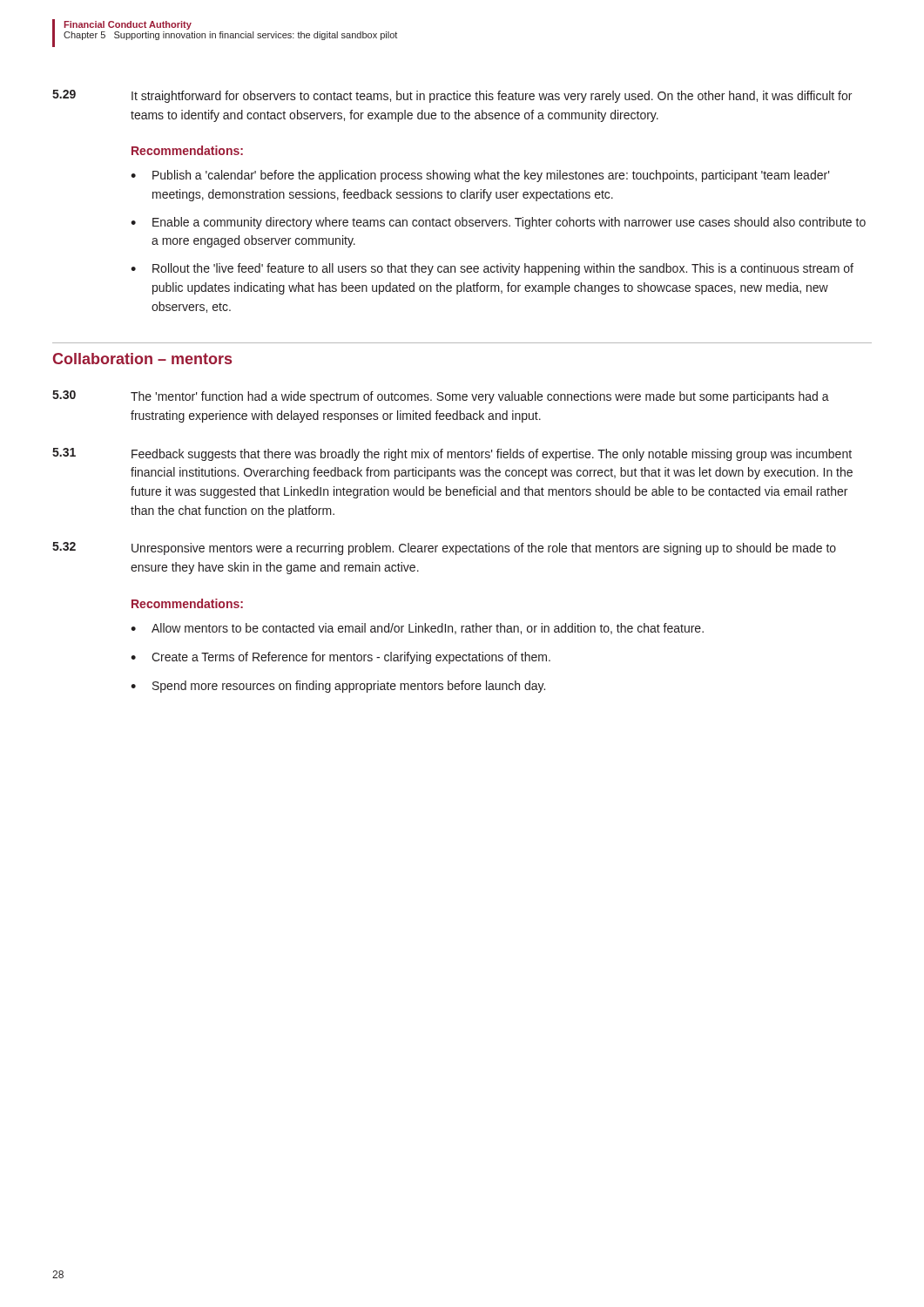Screen dimensions: 1307x924
Task: Locate the block of text that opens with "• Enable a community directory where"
Action: (501, 232)
